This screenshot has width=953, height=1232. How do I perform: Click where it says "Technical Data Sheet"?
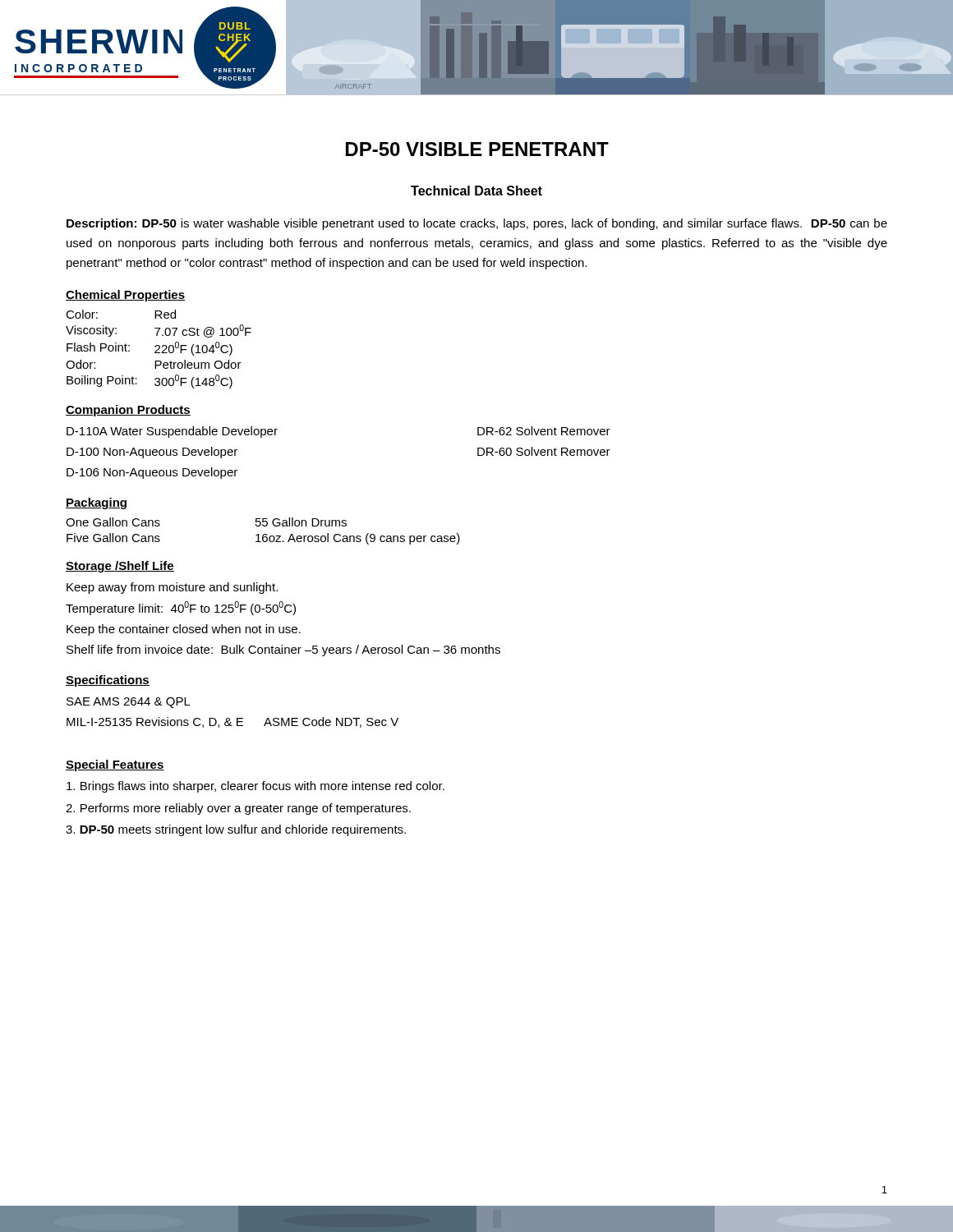click(x=476, y=191)
